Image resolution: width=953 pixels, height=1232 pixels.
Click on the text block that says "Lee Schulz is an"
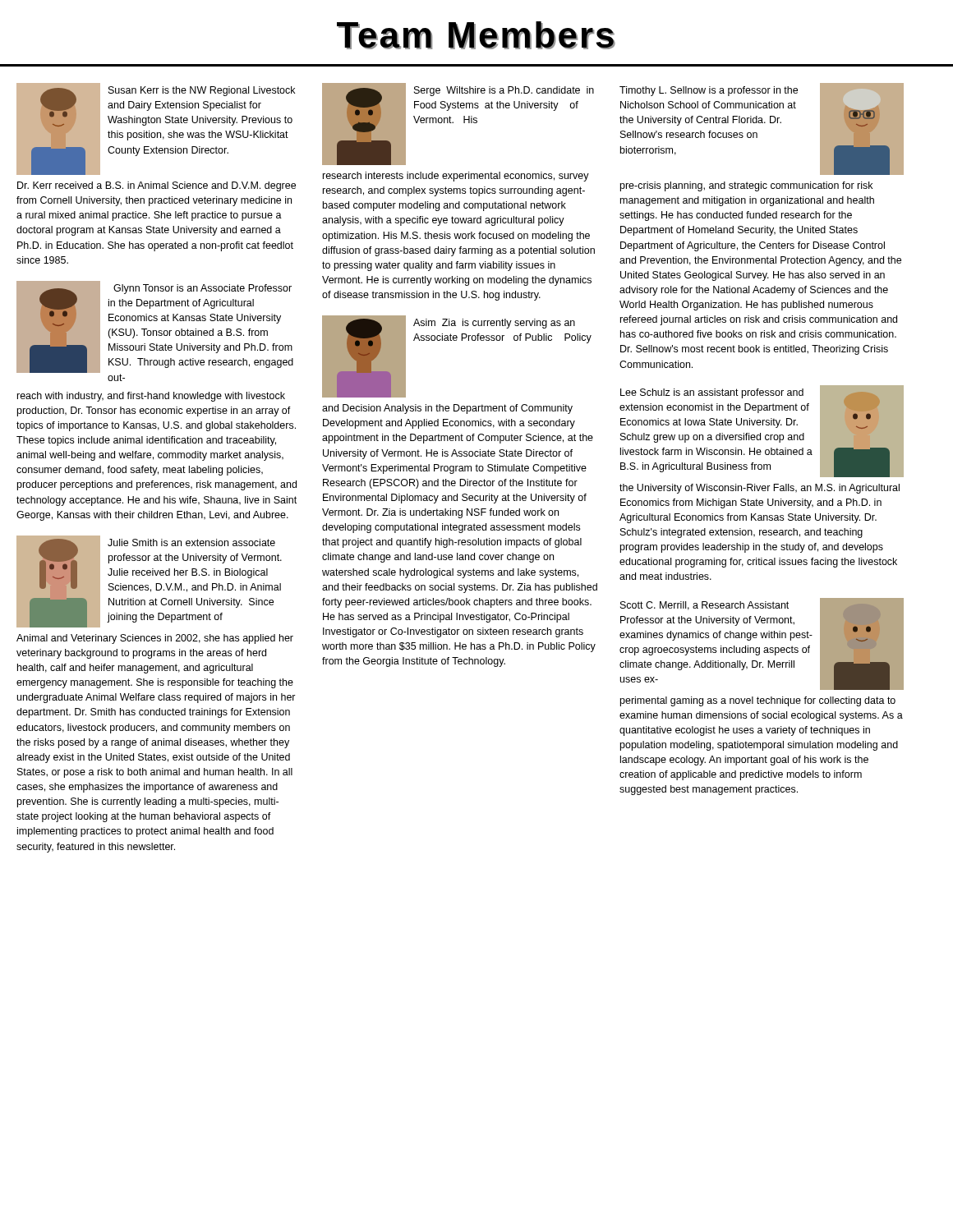tap(762, 484)
